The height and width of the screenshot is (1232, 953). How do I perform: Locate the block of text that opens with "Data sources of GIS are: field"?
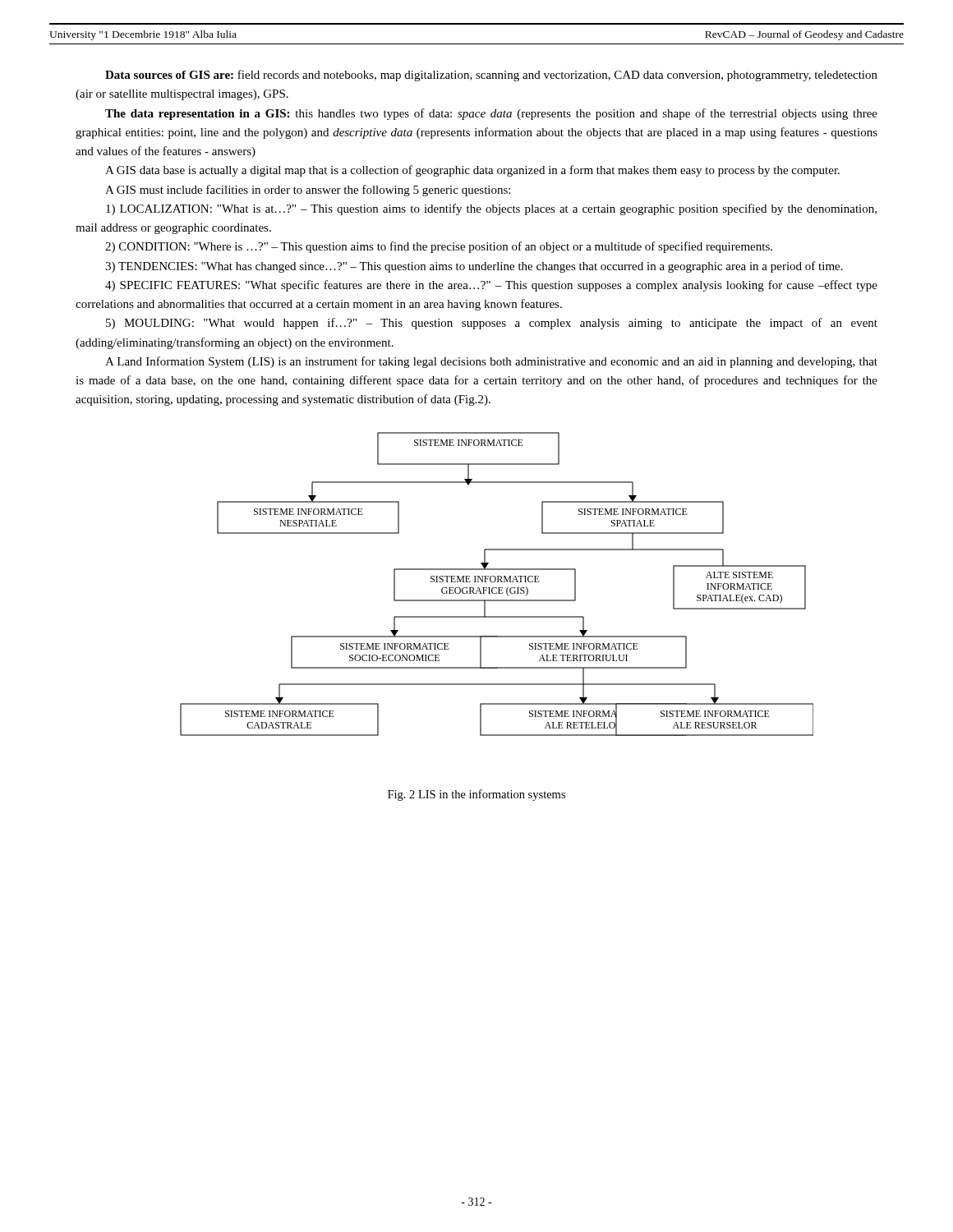[x=476, y=85]
